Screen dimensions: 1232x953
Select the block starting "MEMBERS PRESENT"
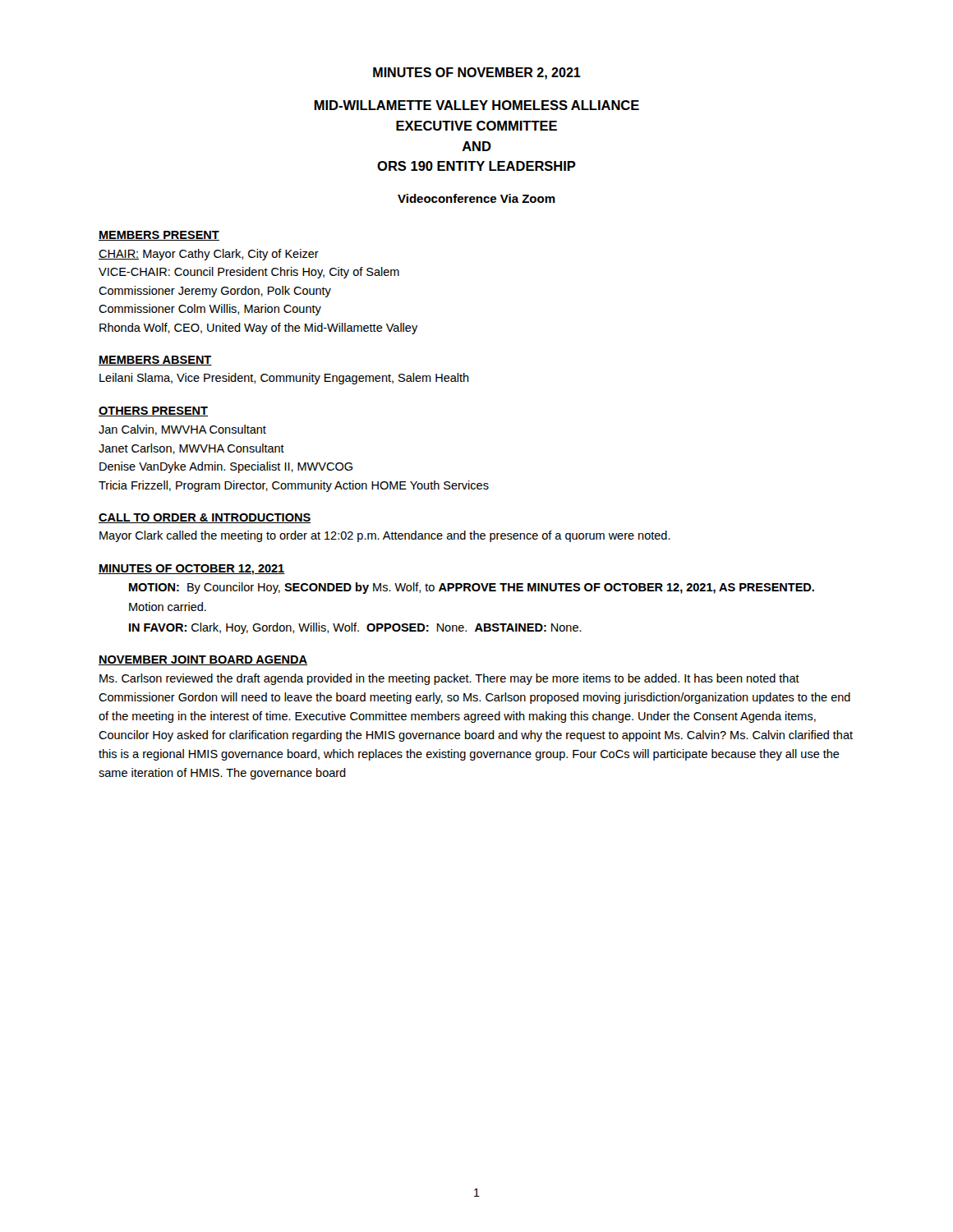(x=159, y=235)
